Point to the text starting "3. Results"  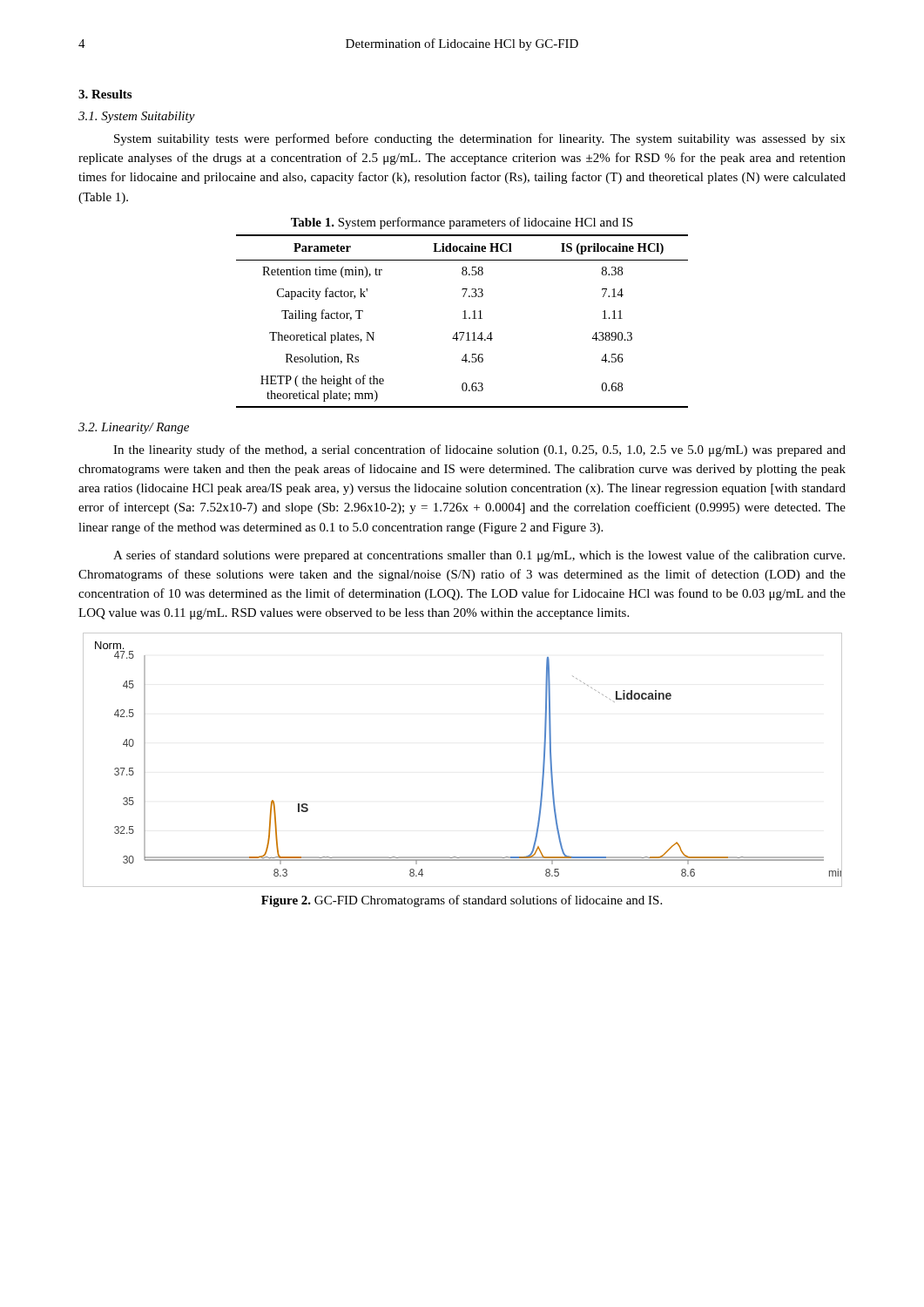(105, 94)
